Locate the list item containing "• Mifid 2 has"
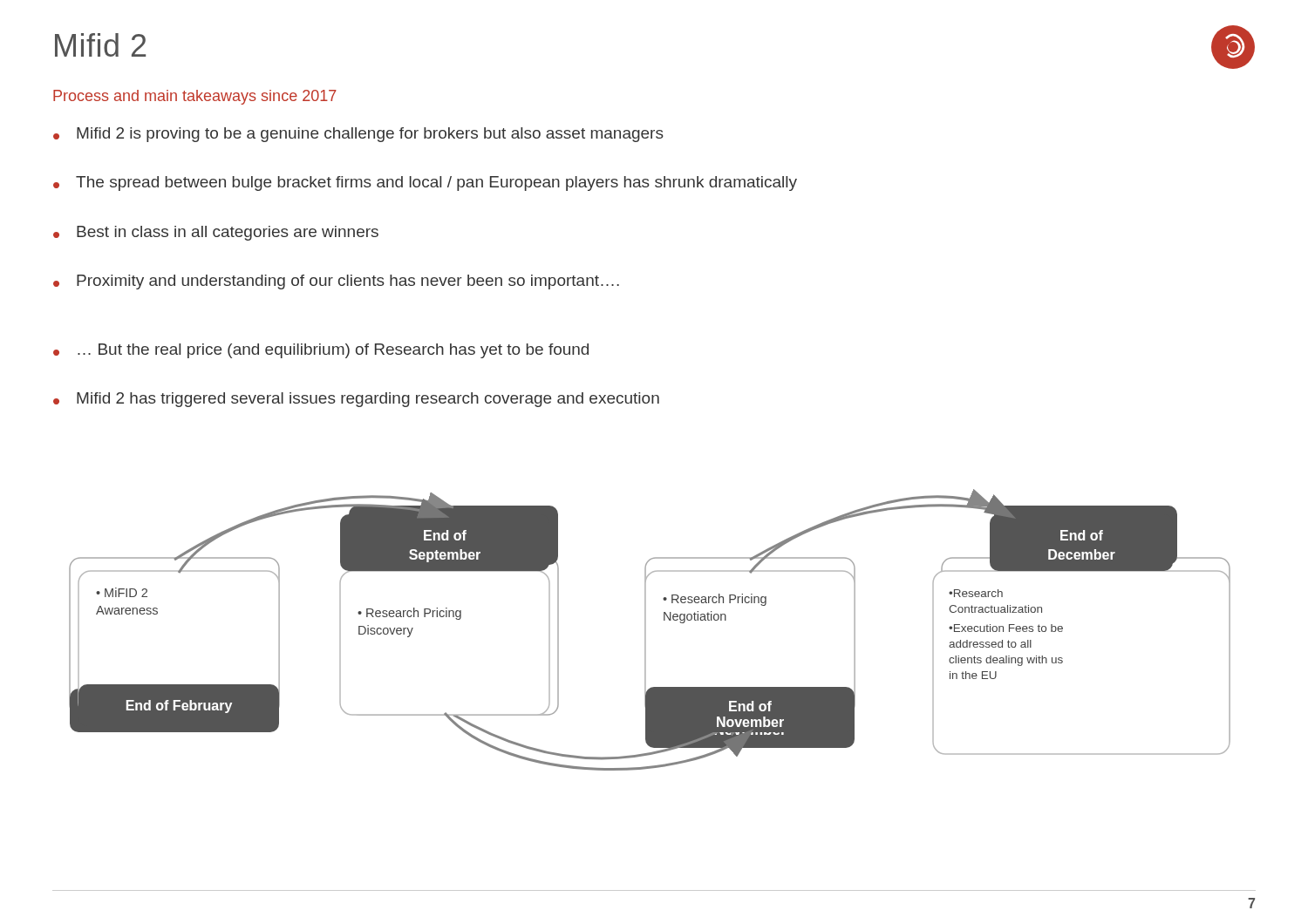 pos(356,402)
